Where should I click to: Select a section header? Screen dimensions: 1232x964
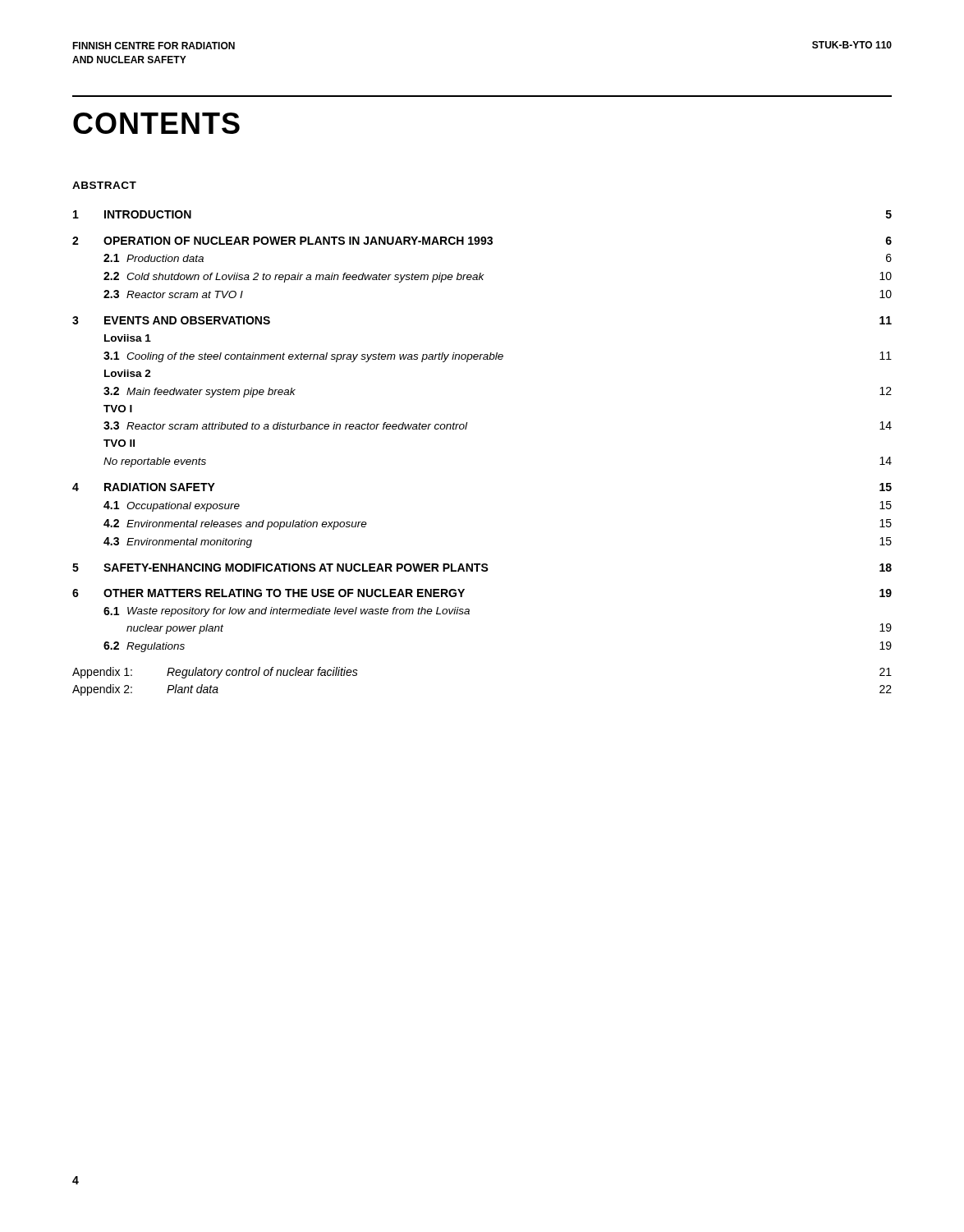tap(482, 185)
